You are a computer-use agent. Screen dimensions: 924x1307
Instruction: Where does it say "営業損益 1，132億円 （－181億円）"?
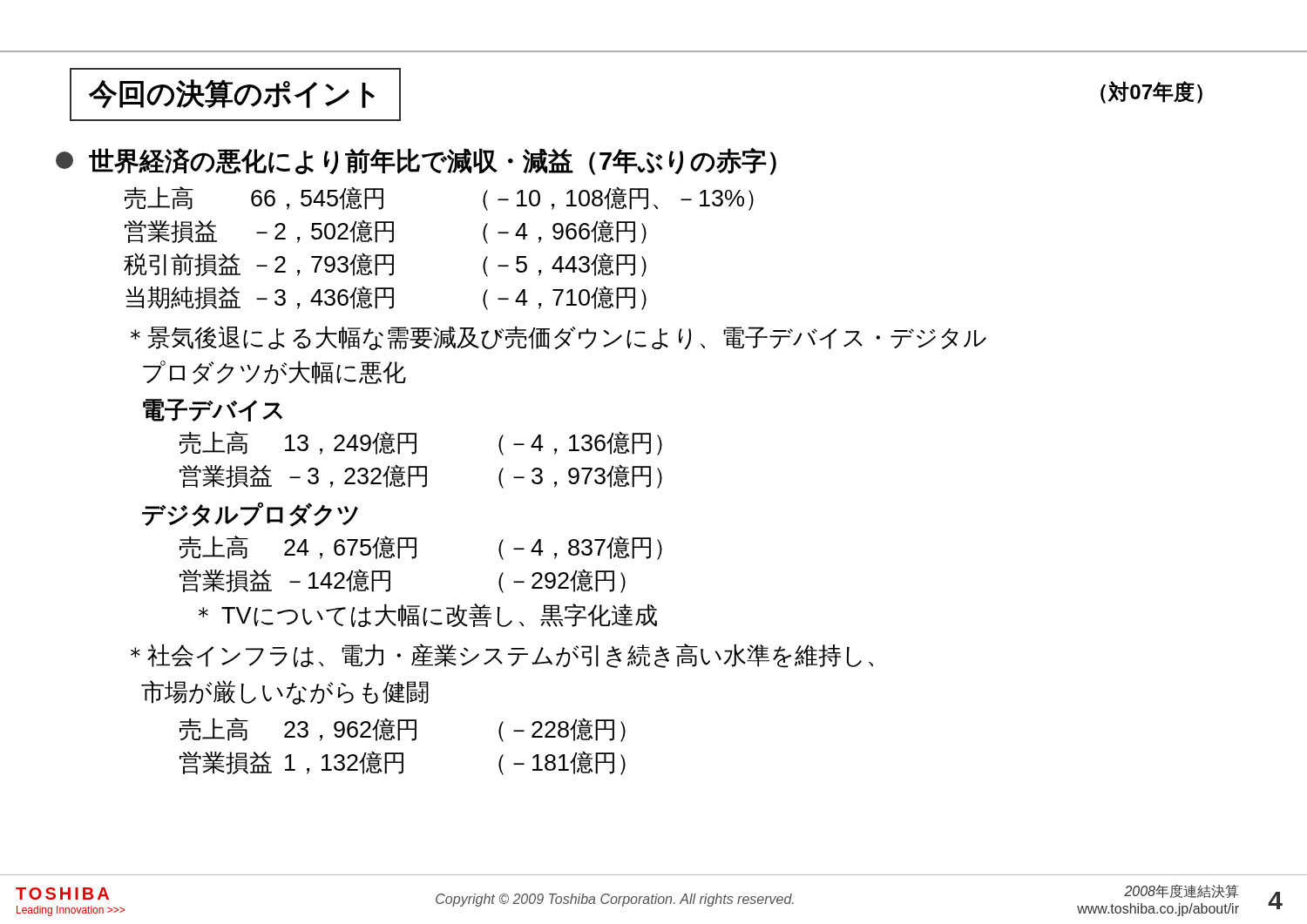410,763
